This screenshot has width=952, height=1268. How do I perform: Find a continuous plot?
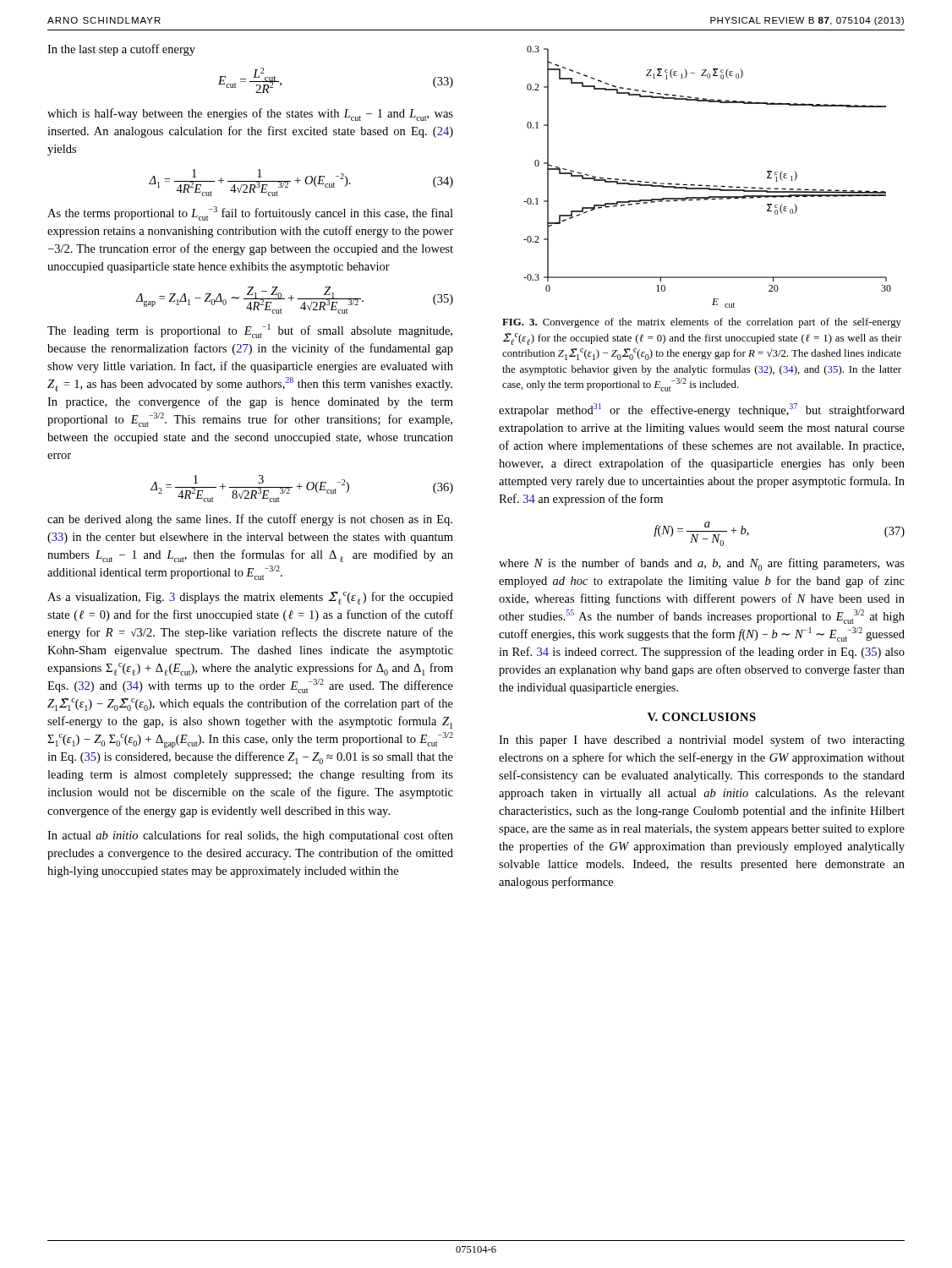[702, 176]
